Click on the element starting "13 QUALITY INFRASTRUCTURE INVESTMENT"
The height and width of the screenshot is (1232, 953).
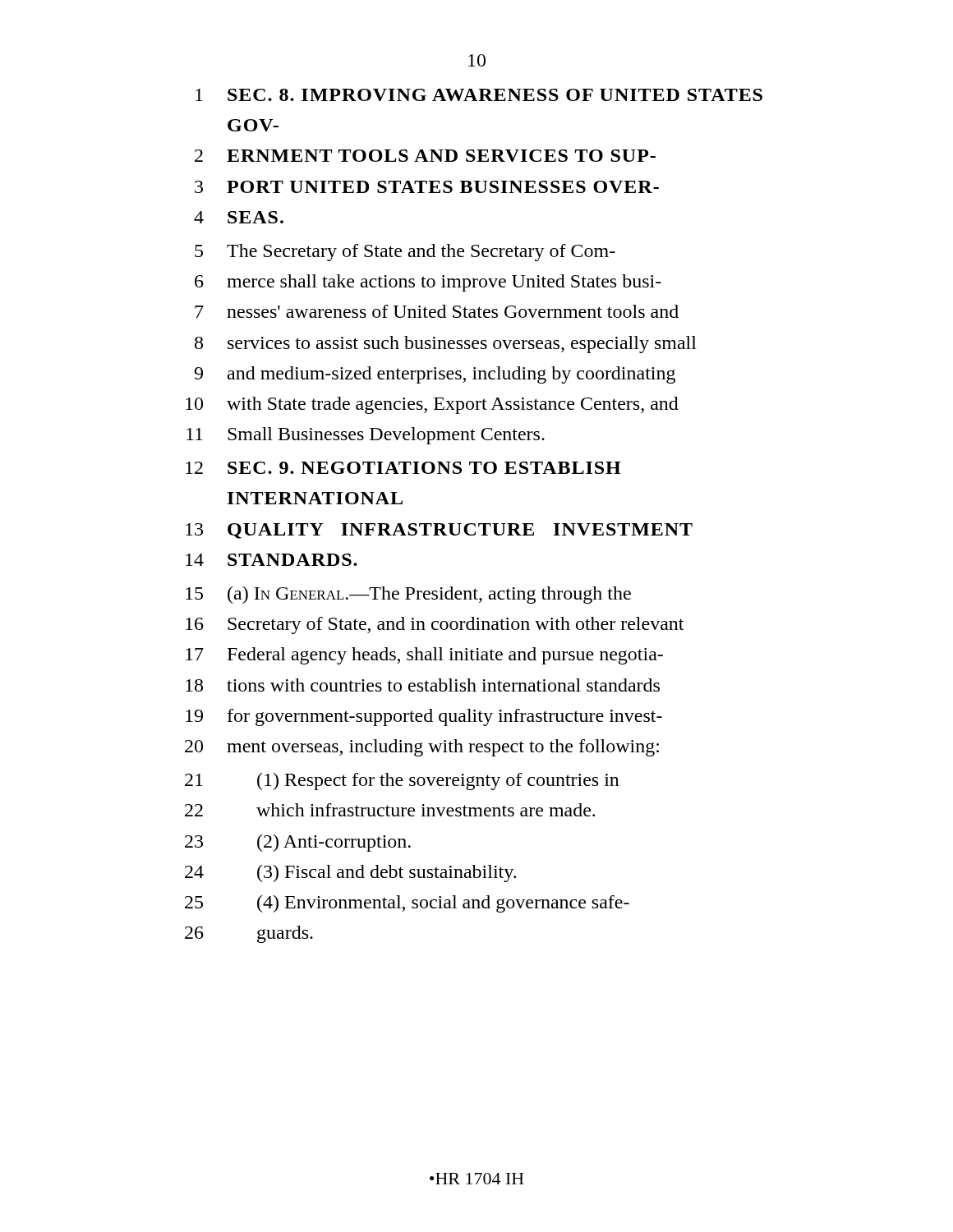point(476,529)
